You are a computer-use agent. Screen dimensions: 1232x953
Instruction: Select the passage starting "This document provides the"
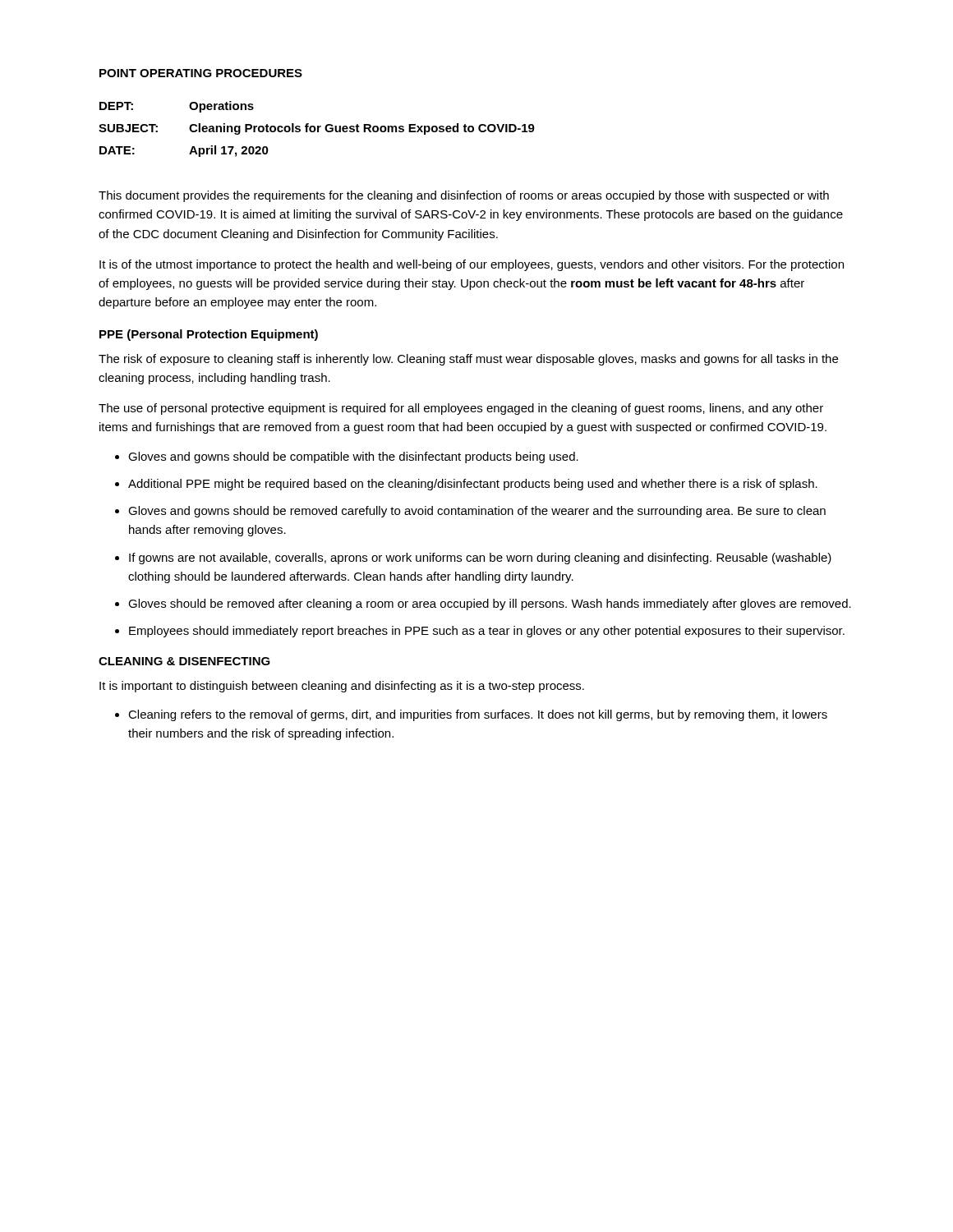click(471, 214)
